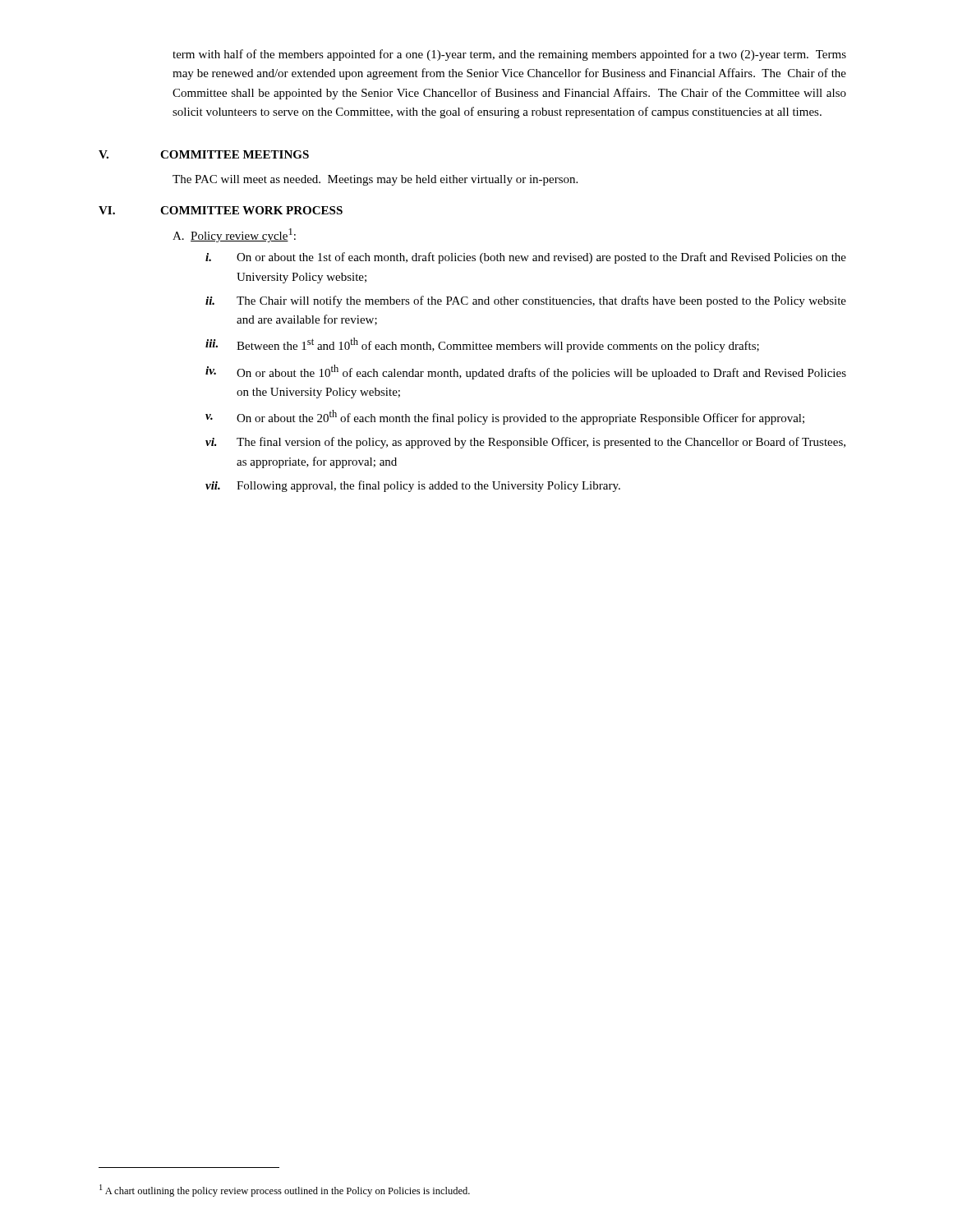The width and height of the screenshot is (953, 1232).
Task: Point to the block beginning "term with half of the members"
Action: pos(509,83)
